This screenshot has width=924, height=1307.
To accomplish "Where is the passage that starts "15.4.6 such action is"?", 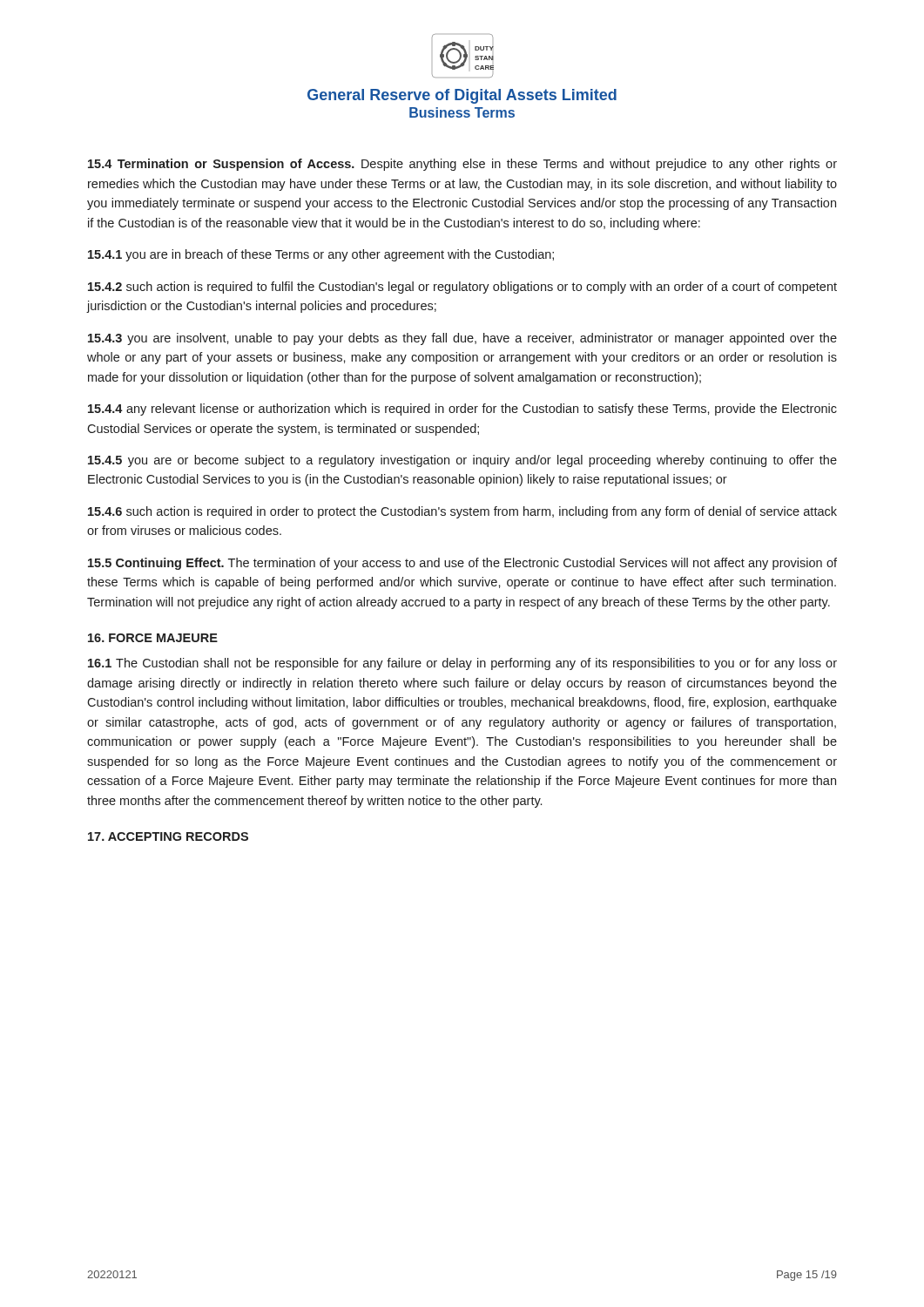I will (462, 521).
